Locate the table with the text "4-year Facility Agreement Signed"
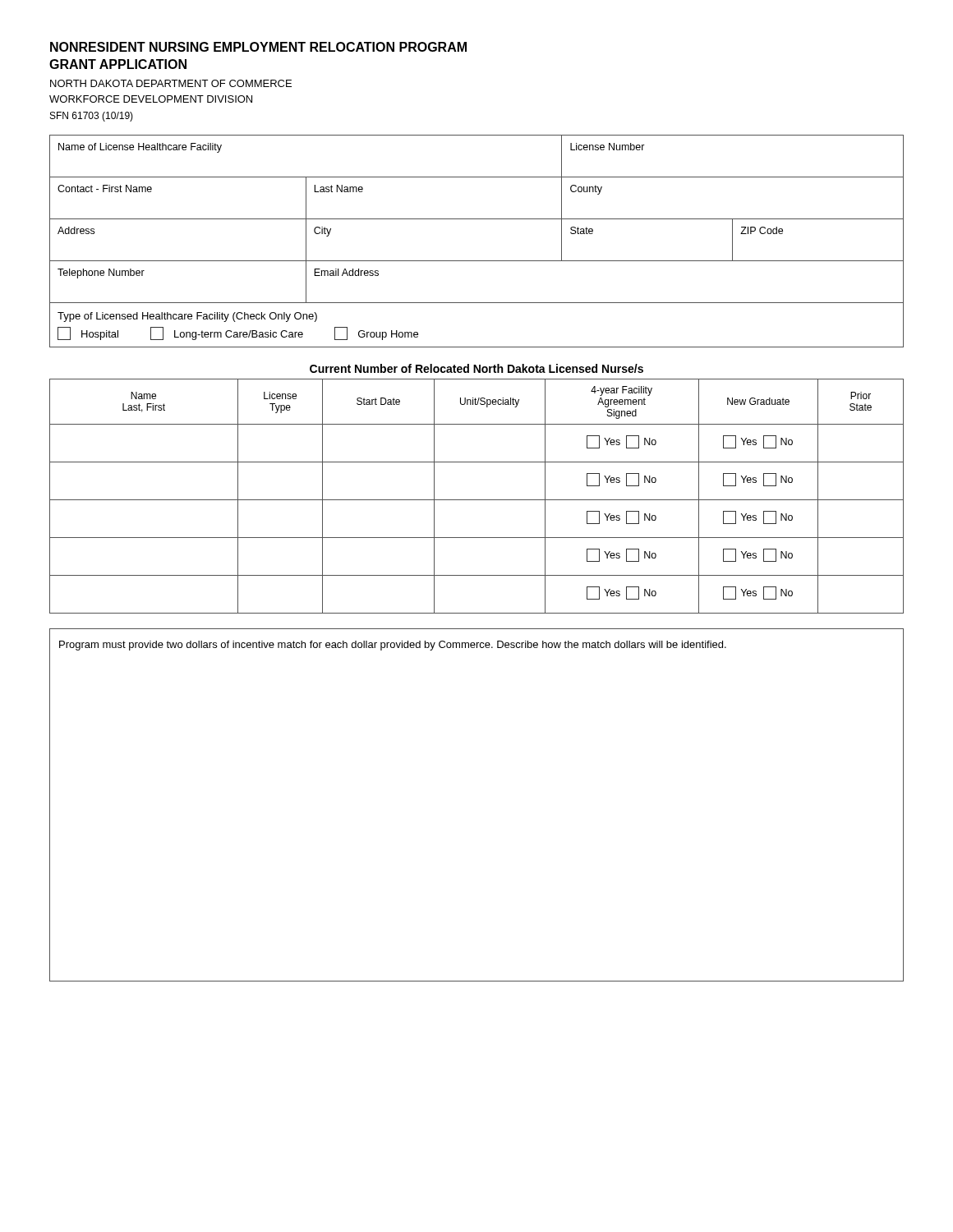Viewport: 953px width, 1232px height. point(476,496)
